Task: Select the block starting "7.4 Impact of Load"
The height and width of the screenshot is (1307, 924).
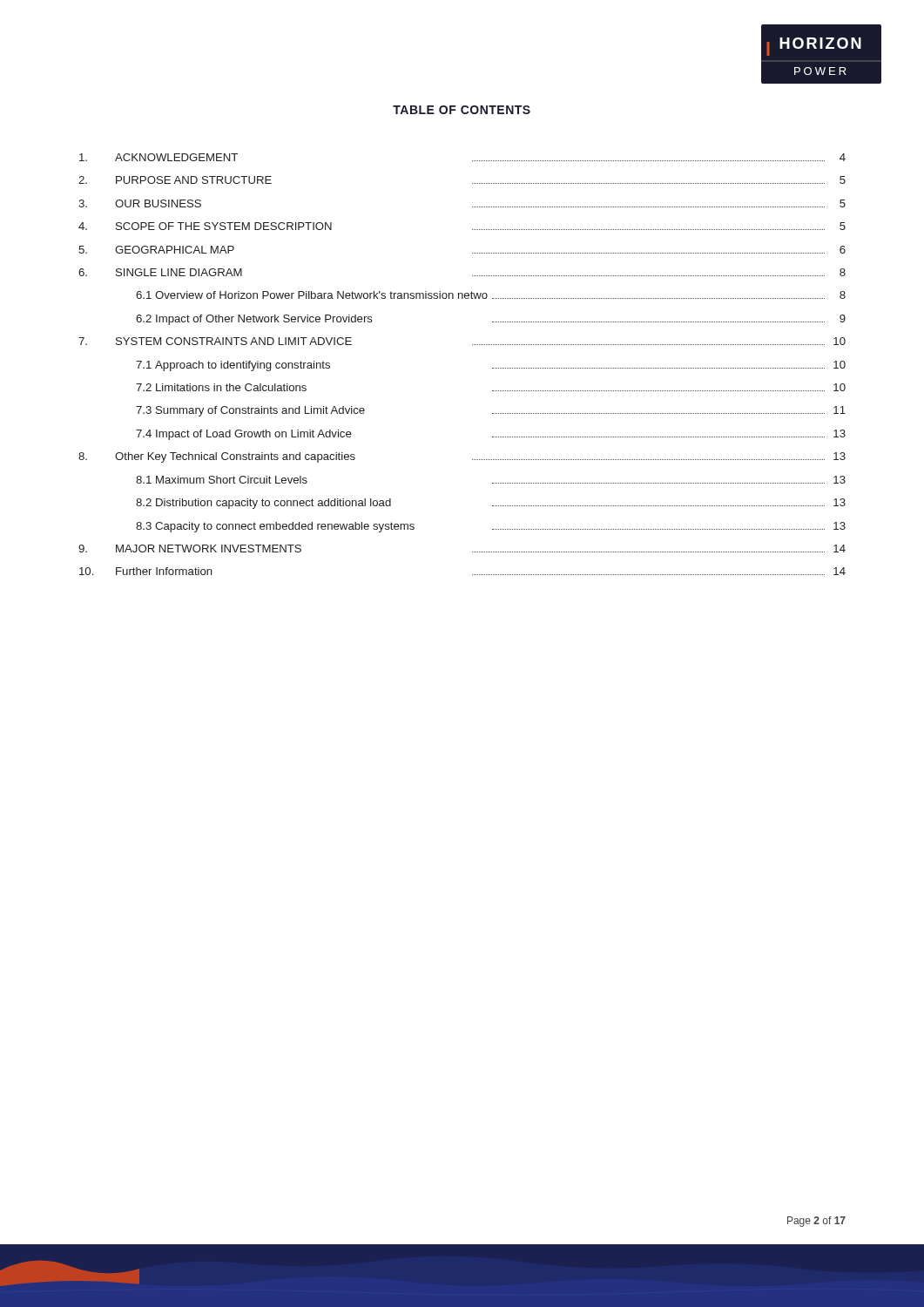Action: coord(491,434)
